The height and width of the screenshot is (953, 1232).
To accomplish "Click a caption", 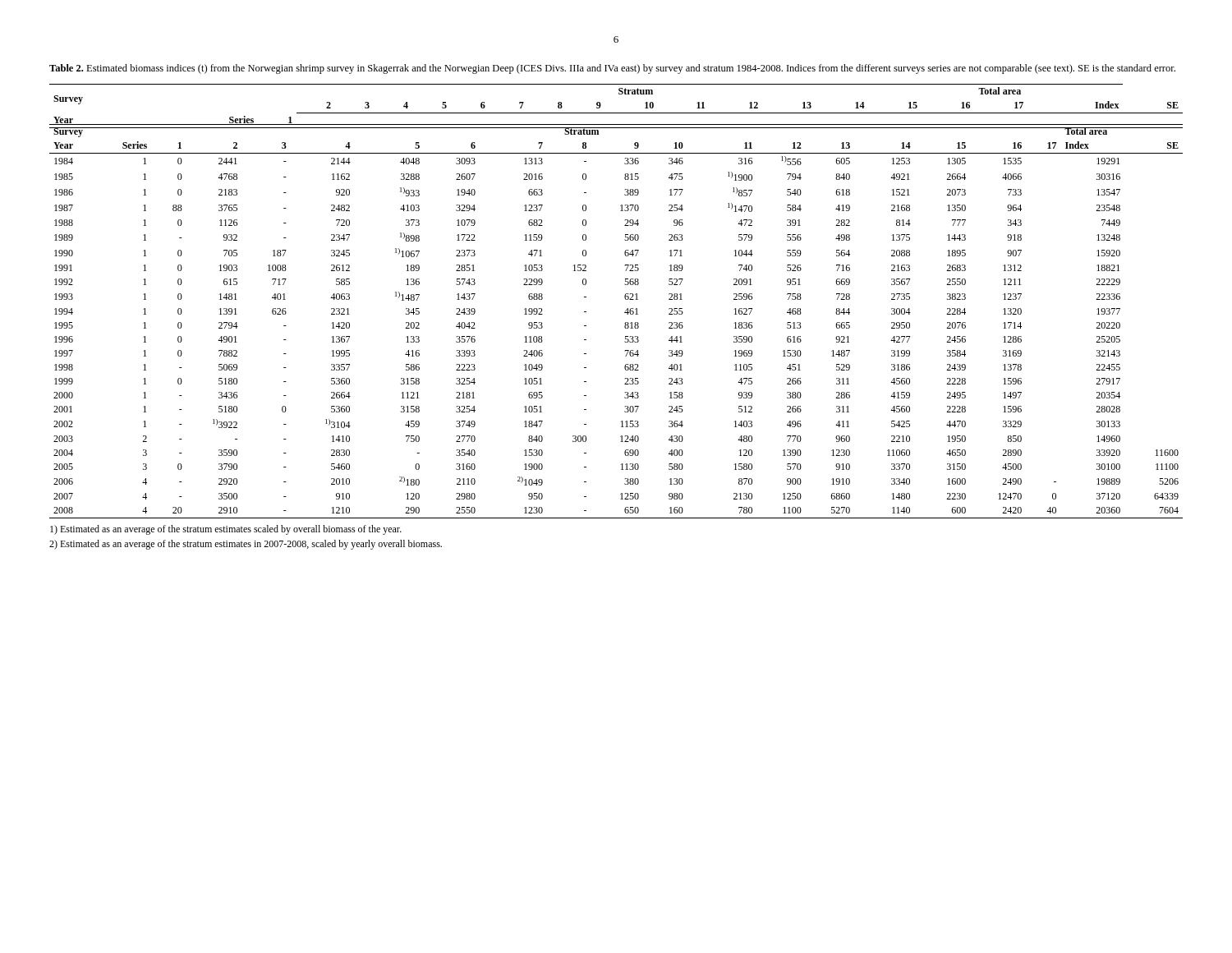I will tap(613, 68).
